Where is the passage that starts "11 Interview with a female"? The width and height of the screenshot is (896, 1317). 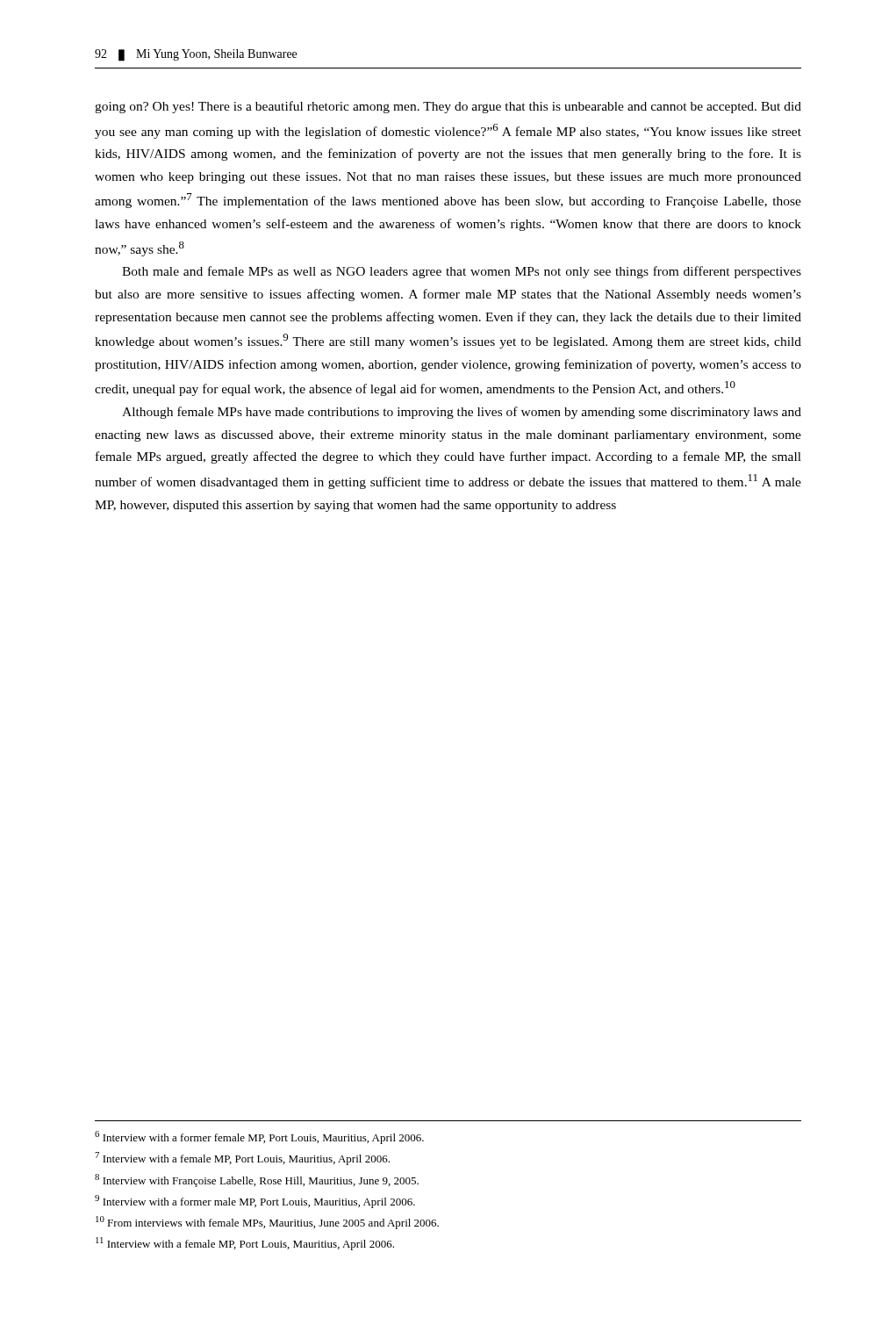click(x=245, y=1242)
